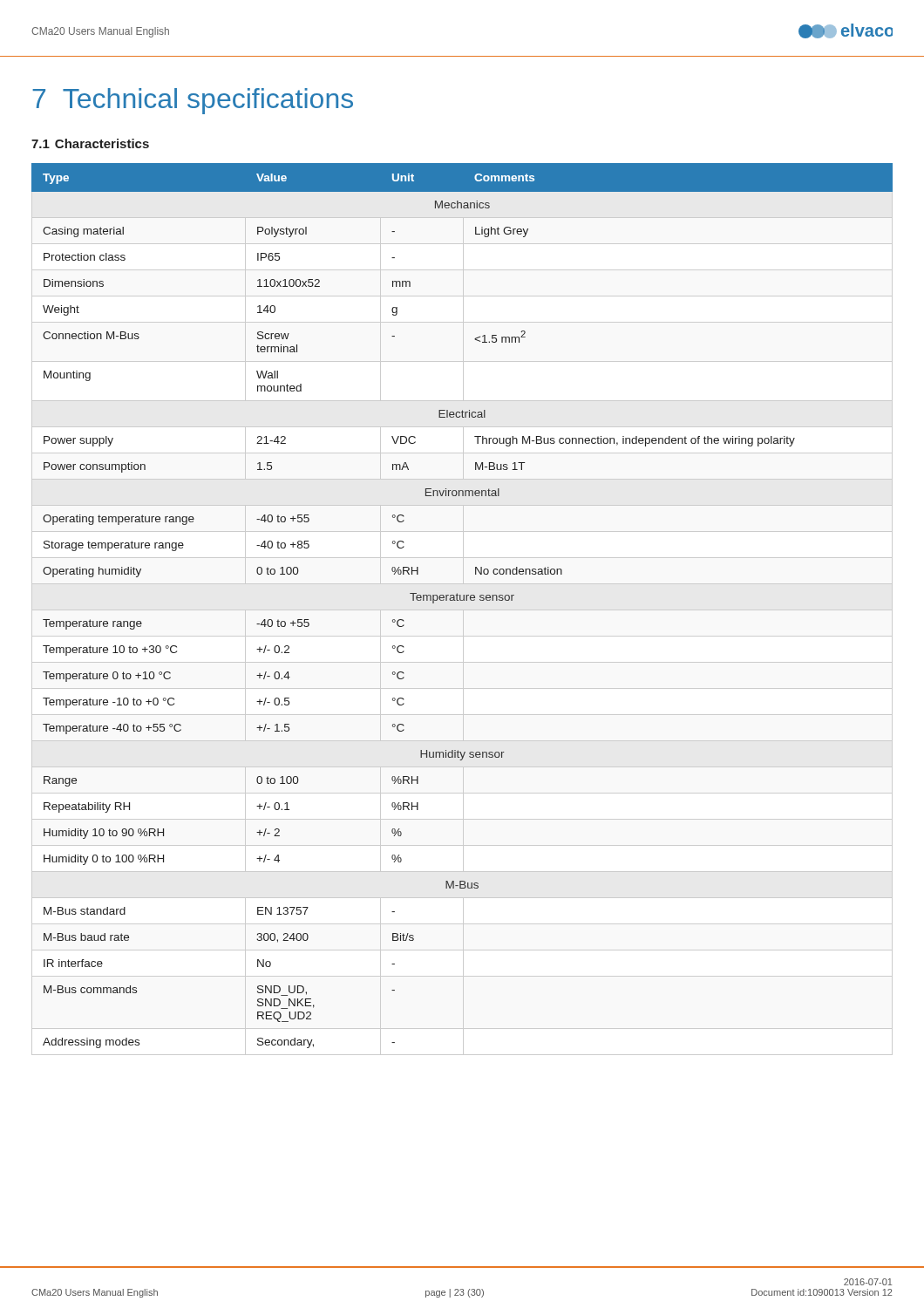Find the table that mentions "+/- 0.2"
The width and height of the screenshot is (924, 1308).
(x=462, y=609)
